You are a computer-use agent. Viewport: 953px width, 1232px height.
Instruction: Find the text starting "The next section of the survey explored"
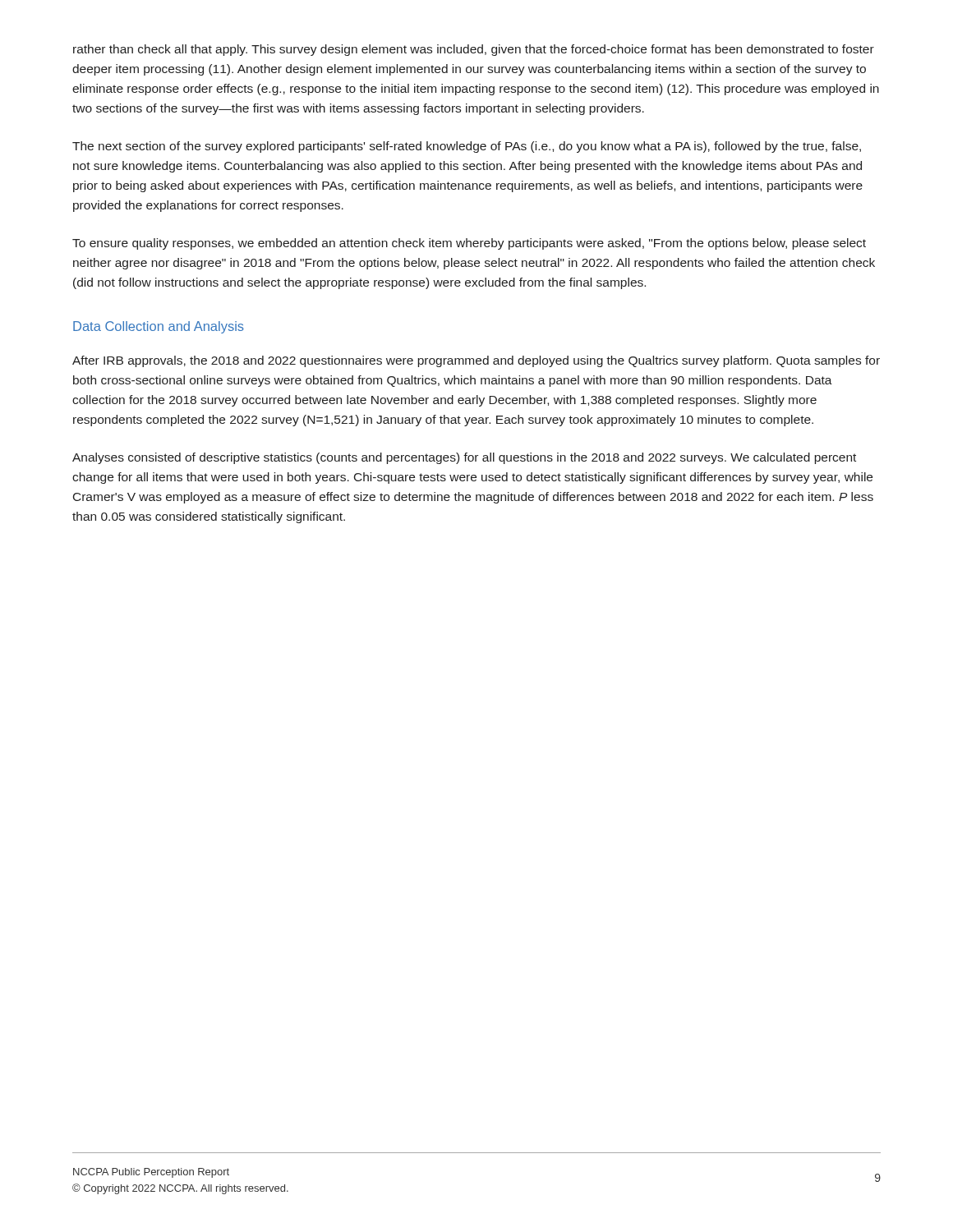tap(468, 175)
